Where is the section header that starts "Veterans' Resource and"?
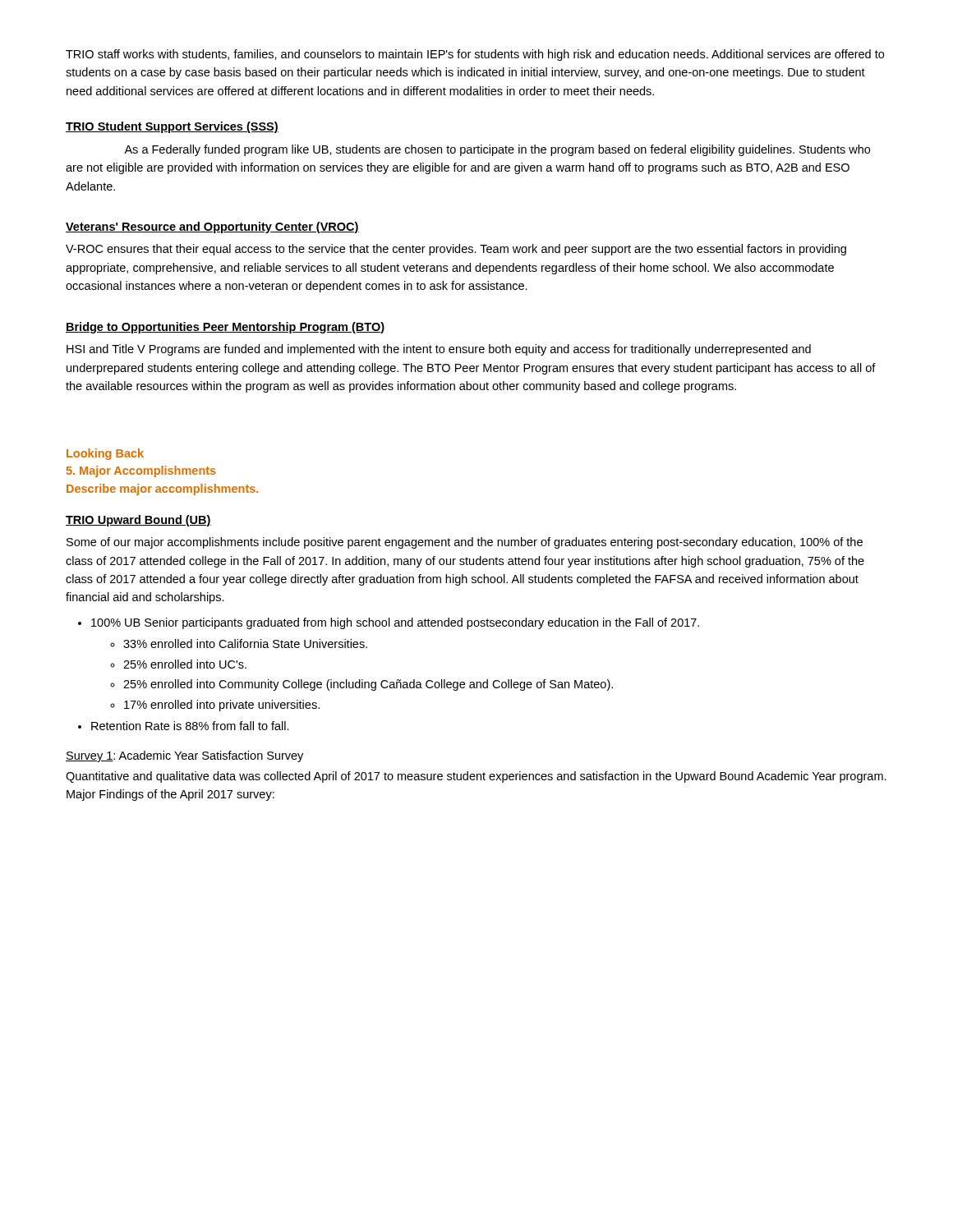This screenshot has height=1232, width=953. pyautogui.click(x=212, y=227)
